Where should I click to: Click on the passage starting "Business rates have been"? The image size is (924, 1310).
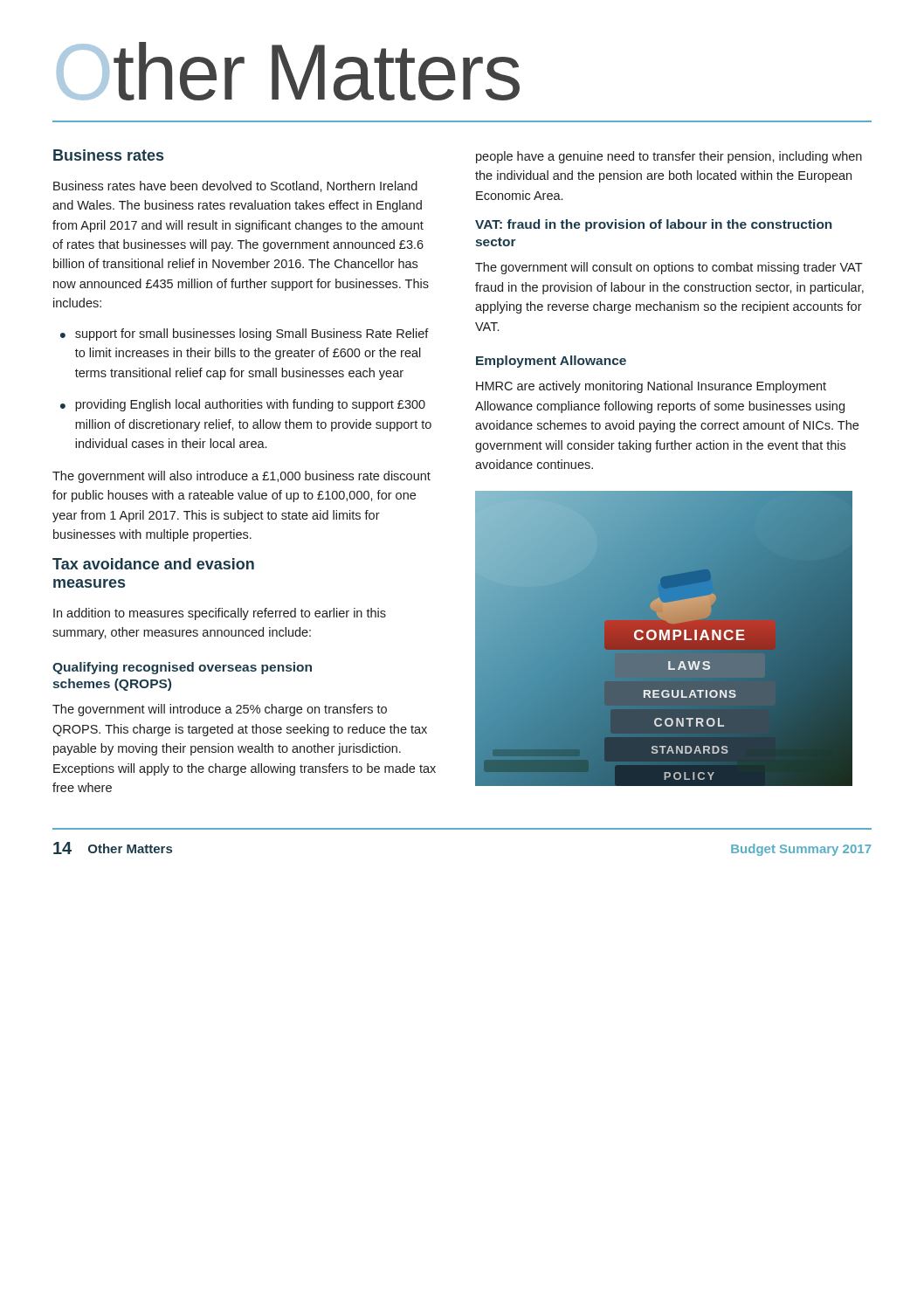click(245, 245)
